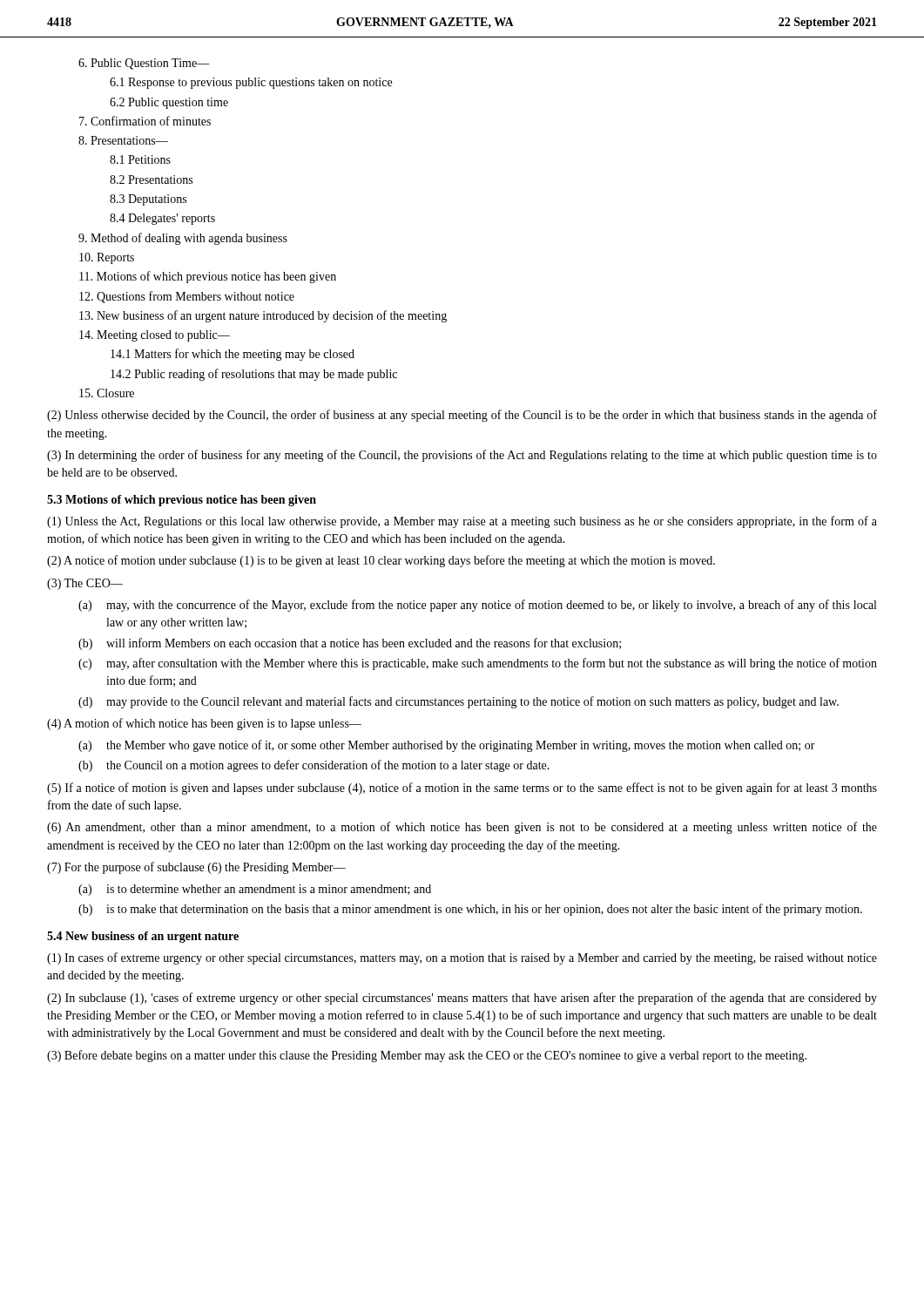Viewport: 924px width, 1307px height.
Task: Find the text block that reads "(1) Unless the Act, Regulations or this local"
Action: pos(462,530)
